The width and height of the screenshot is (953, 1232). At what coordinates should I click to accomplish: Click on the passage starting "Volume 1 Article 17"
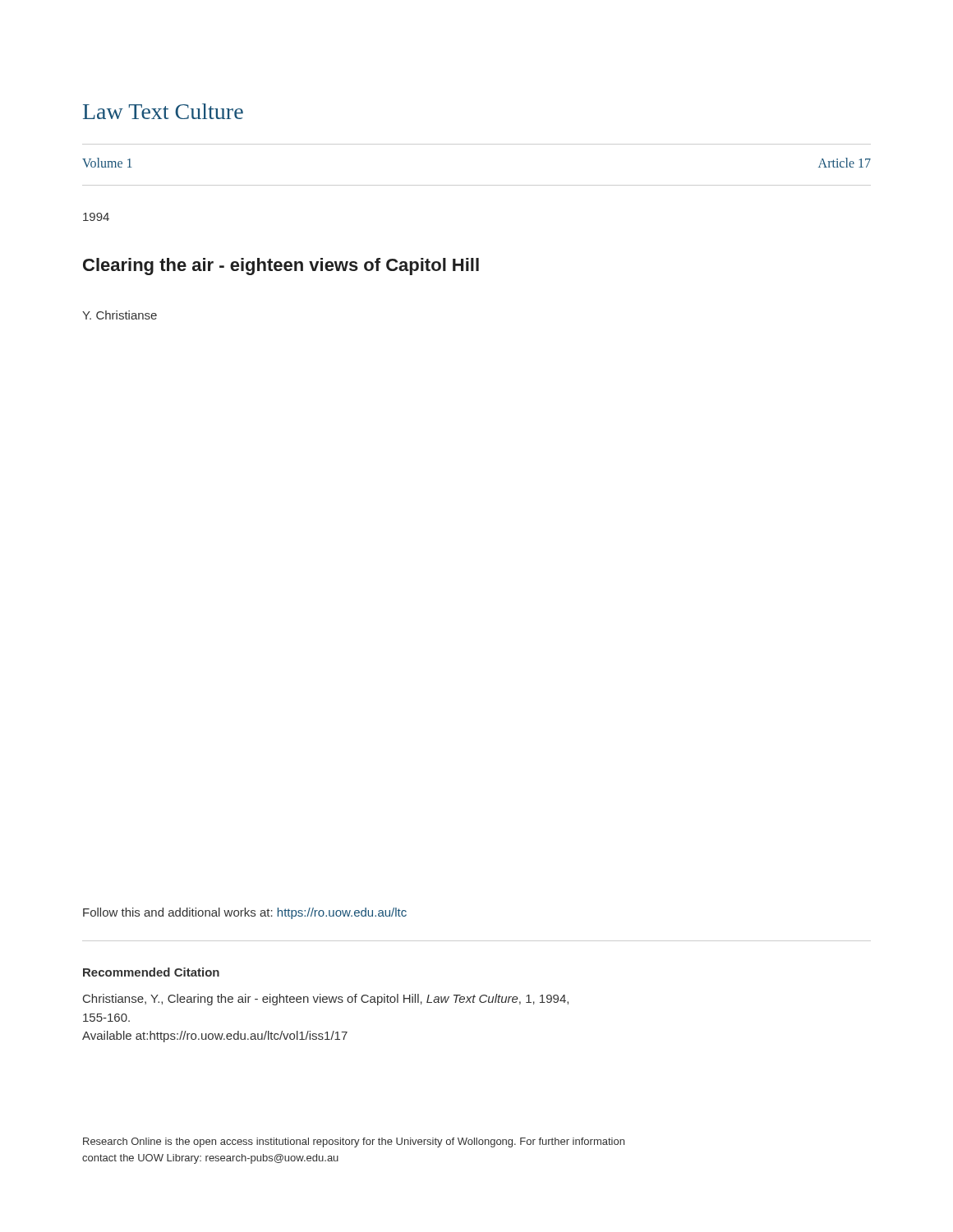click(108, 162)
